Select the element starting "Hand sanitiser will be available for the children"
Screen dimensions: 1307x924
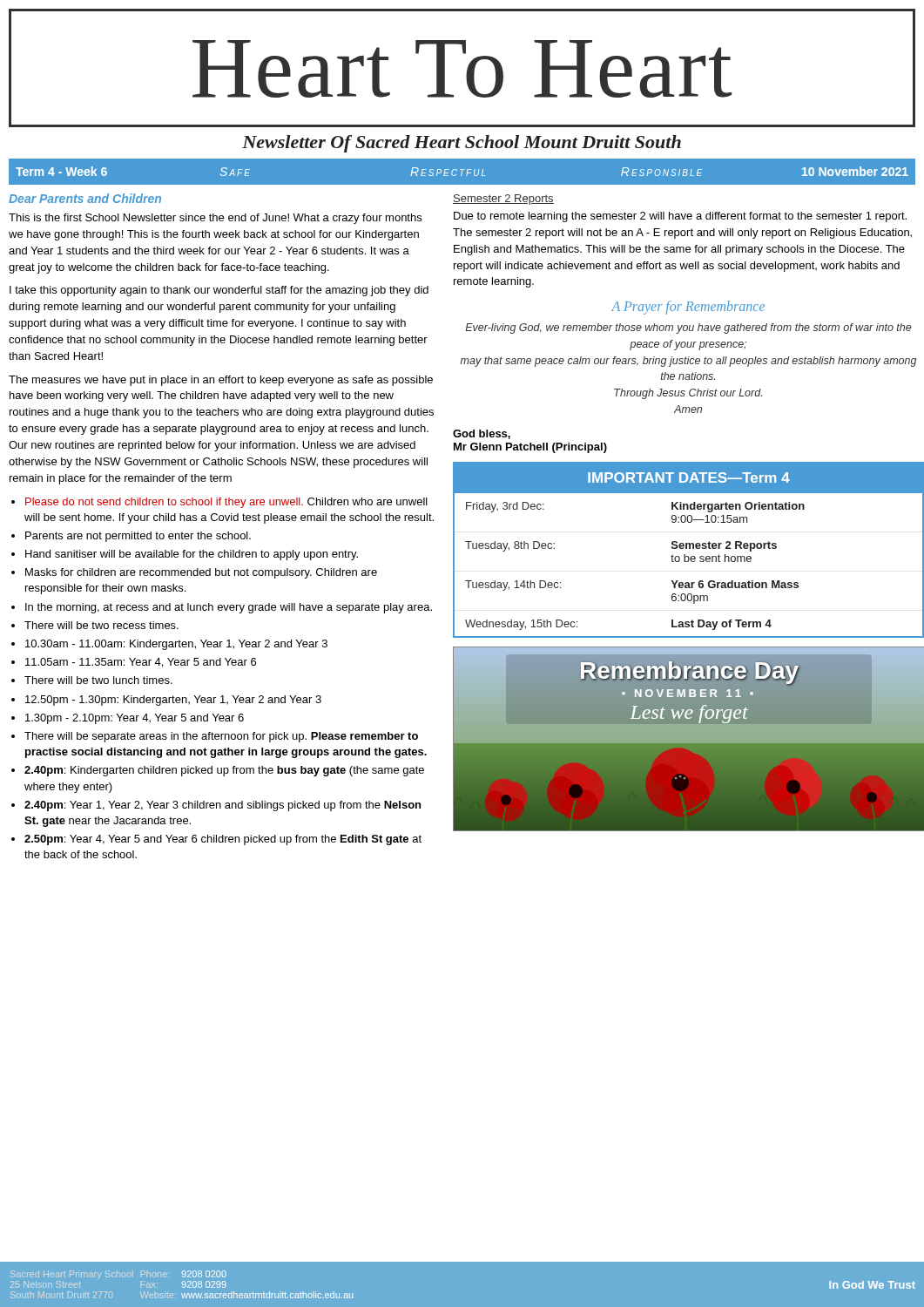(x=192, y=554)
